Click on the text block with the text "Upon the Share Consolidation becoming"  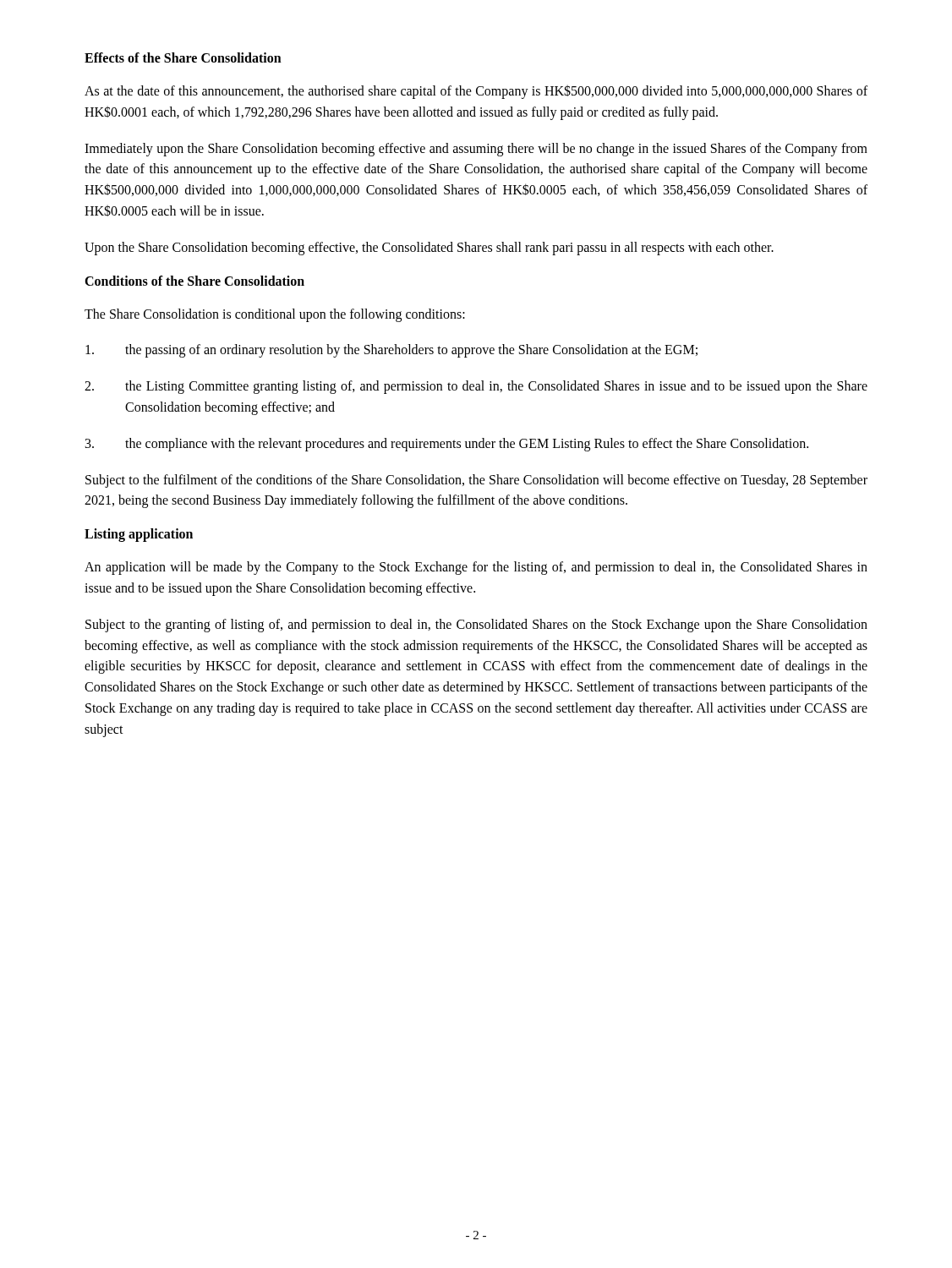[x=476, y=248]
